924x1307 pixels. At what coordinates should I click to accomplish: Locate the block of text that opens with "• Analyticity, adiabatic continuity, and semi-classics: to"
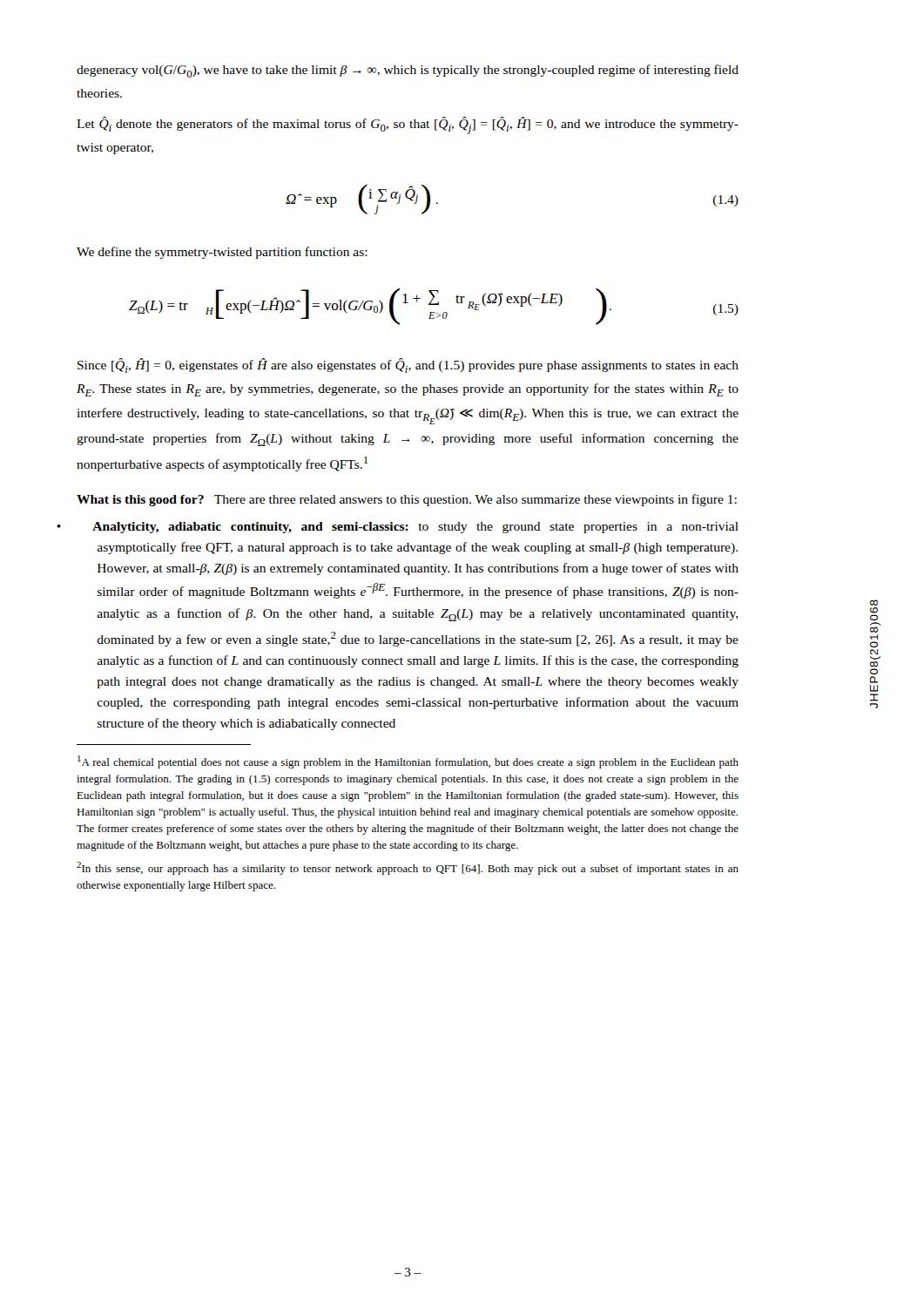coord(408,624)
